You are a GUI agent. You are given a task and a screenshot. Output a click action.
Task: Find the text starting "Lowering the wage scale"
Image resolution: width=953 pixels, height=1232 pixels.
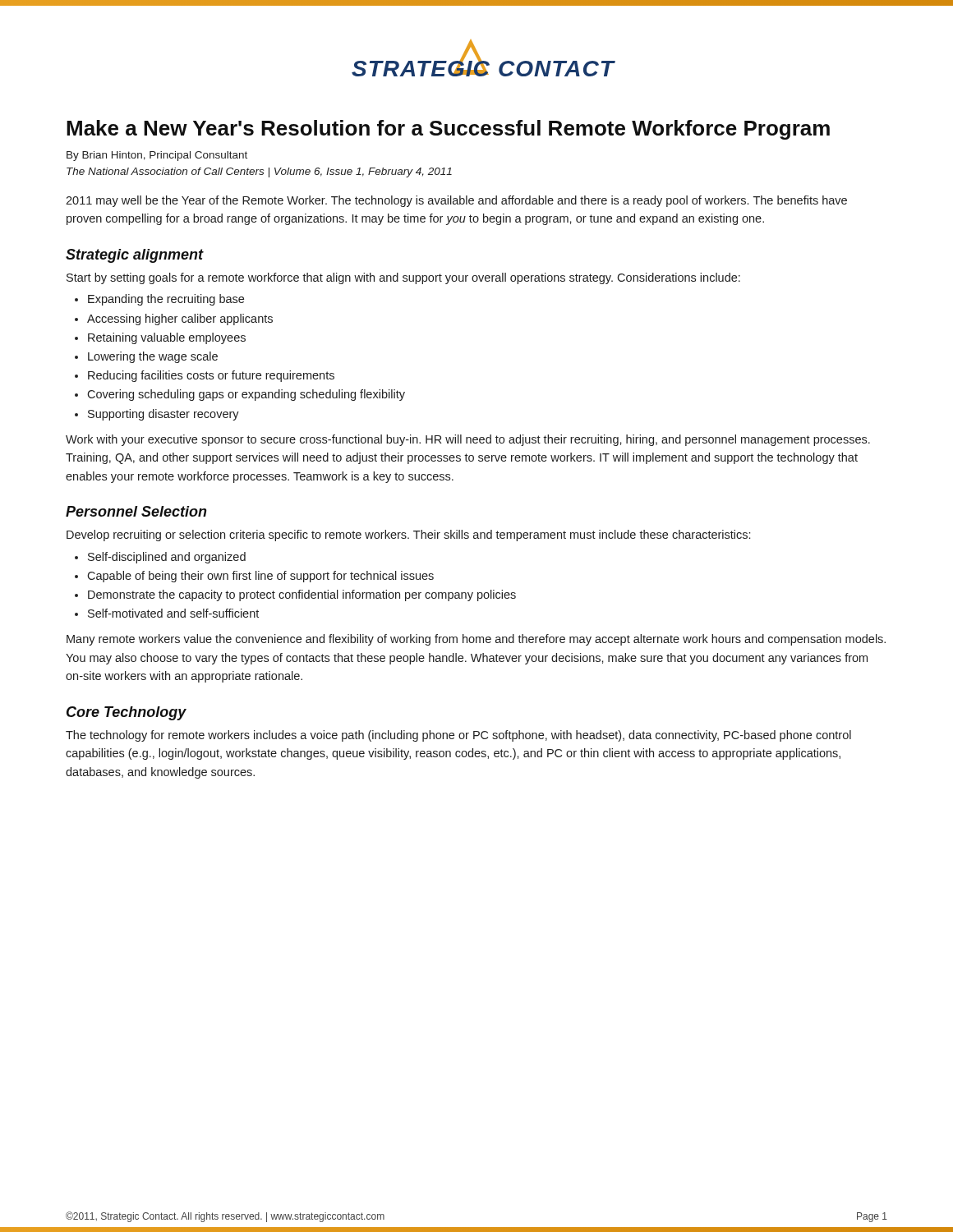(153, 356)
